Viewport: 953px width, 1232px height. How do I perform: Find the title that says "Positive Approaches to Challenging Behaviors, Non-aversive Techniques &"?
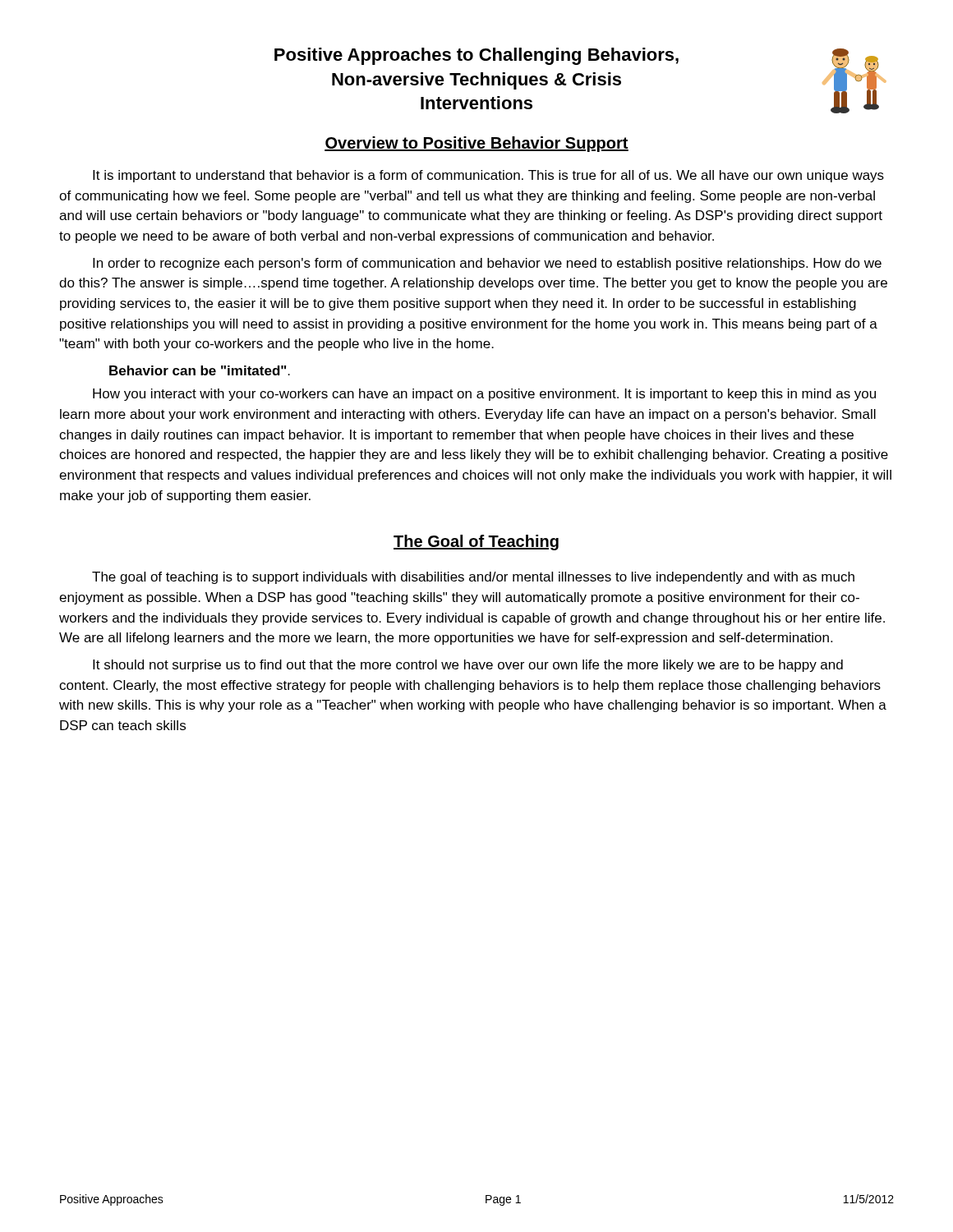(x=476, y=79)
